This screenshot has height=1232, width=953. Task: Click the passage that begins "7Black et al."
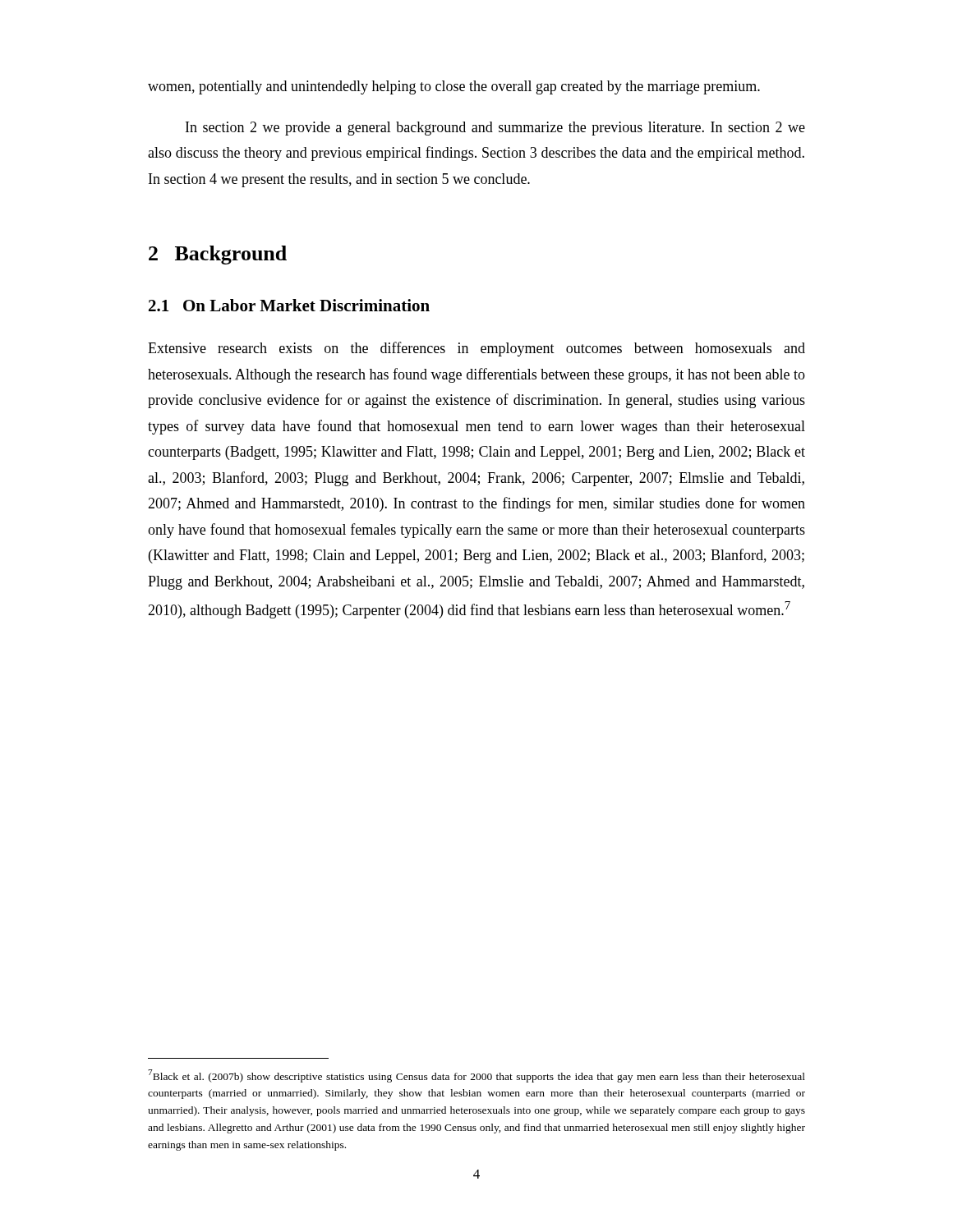pos(476,1109)
